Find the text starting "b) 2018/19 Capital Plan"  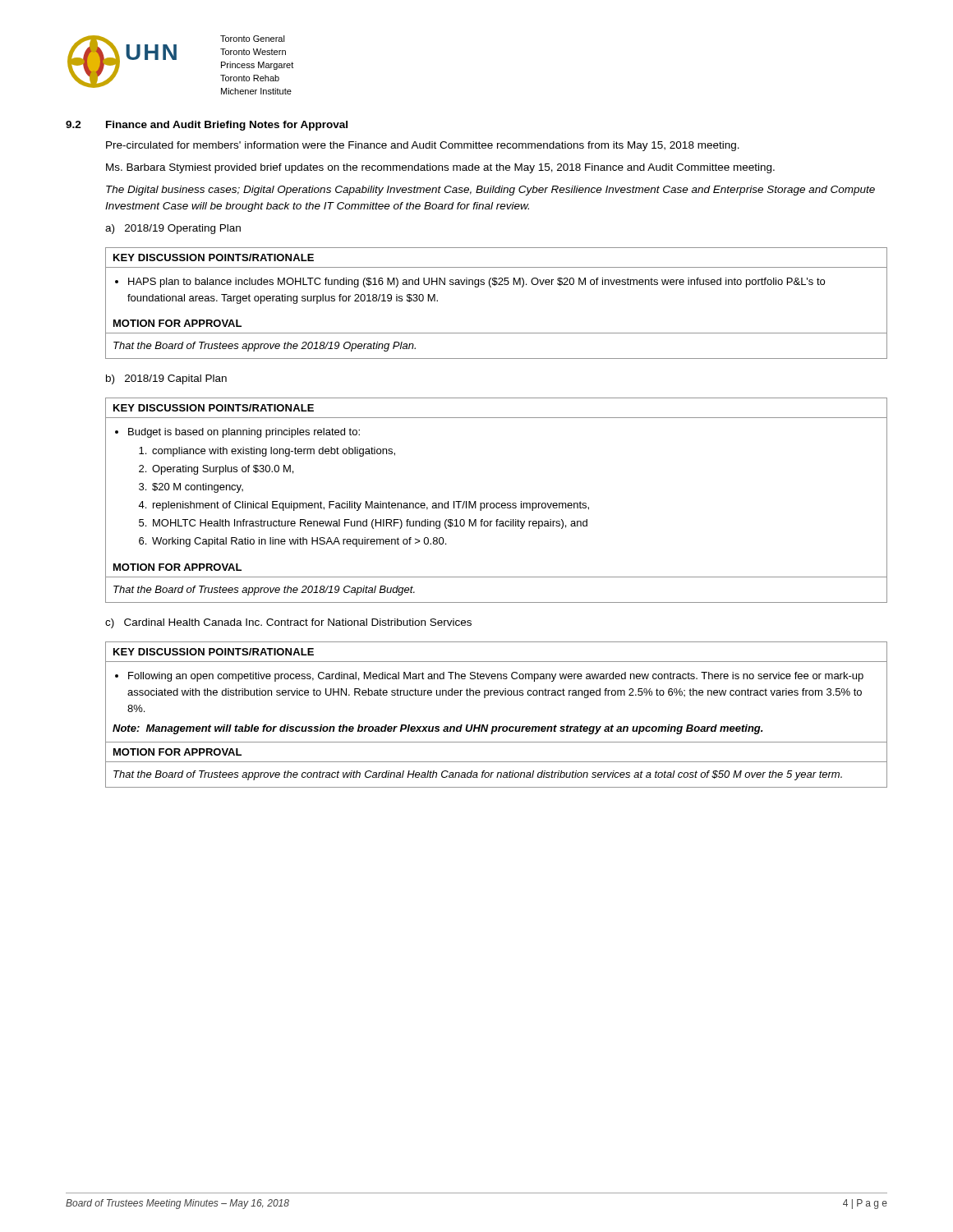pos(166,378)
